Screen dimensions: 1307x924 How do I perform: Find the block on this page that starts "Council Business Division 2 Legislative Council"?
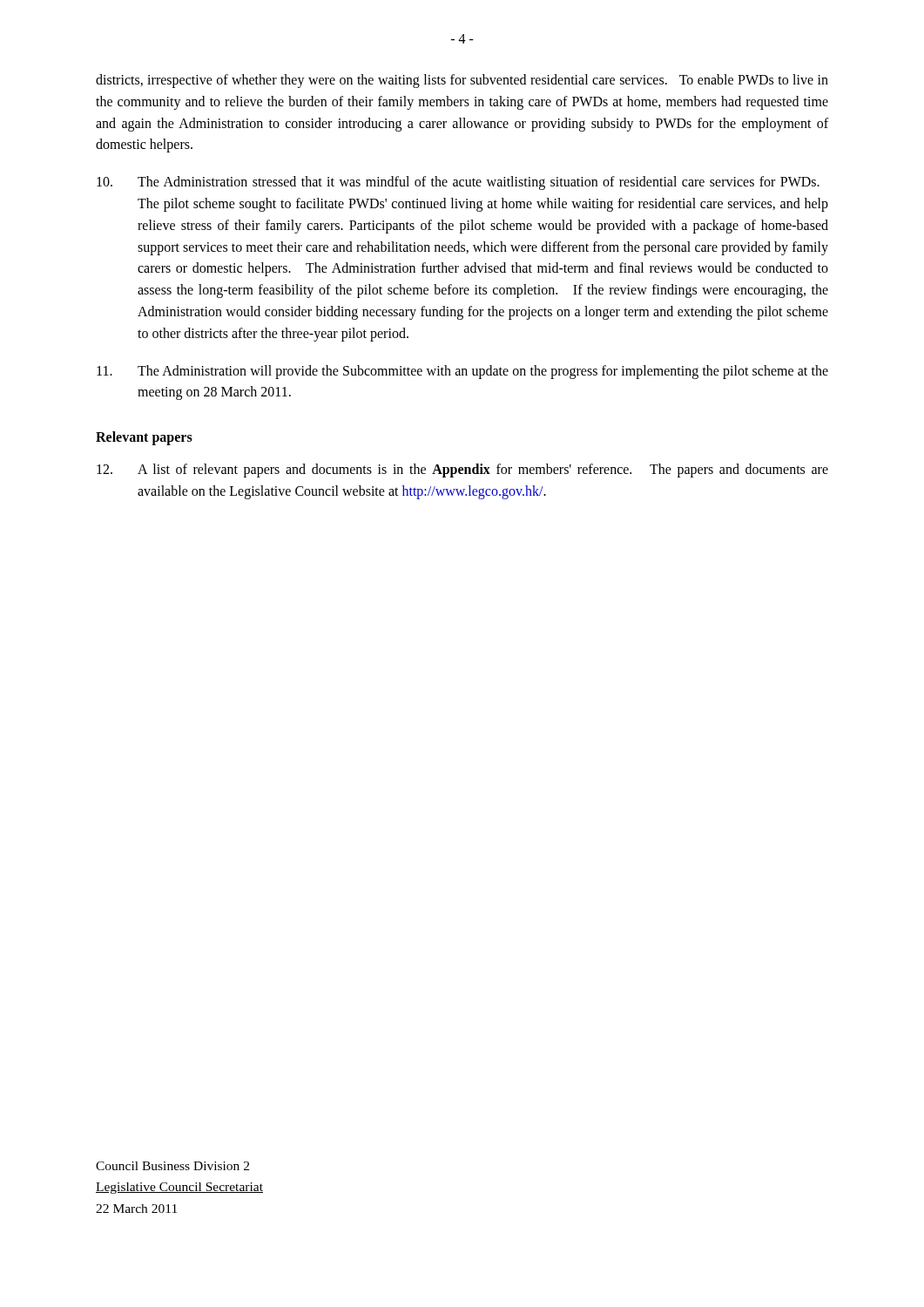tap(179, 1187)
